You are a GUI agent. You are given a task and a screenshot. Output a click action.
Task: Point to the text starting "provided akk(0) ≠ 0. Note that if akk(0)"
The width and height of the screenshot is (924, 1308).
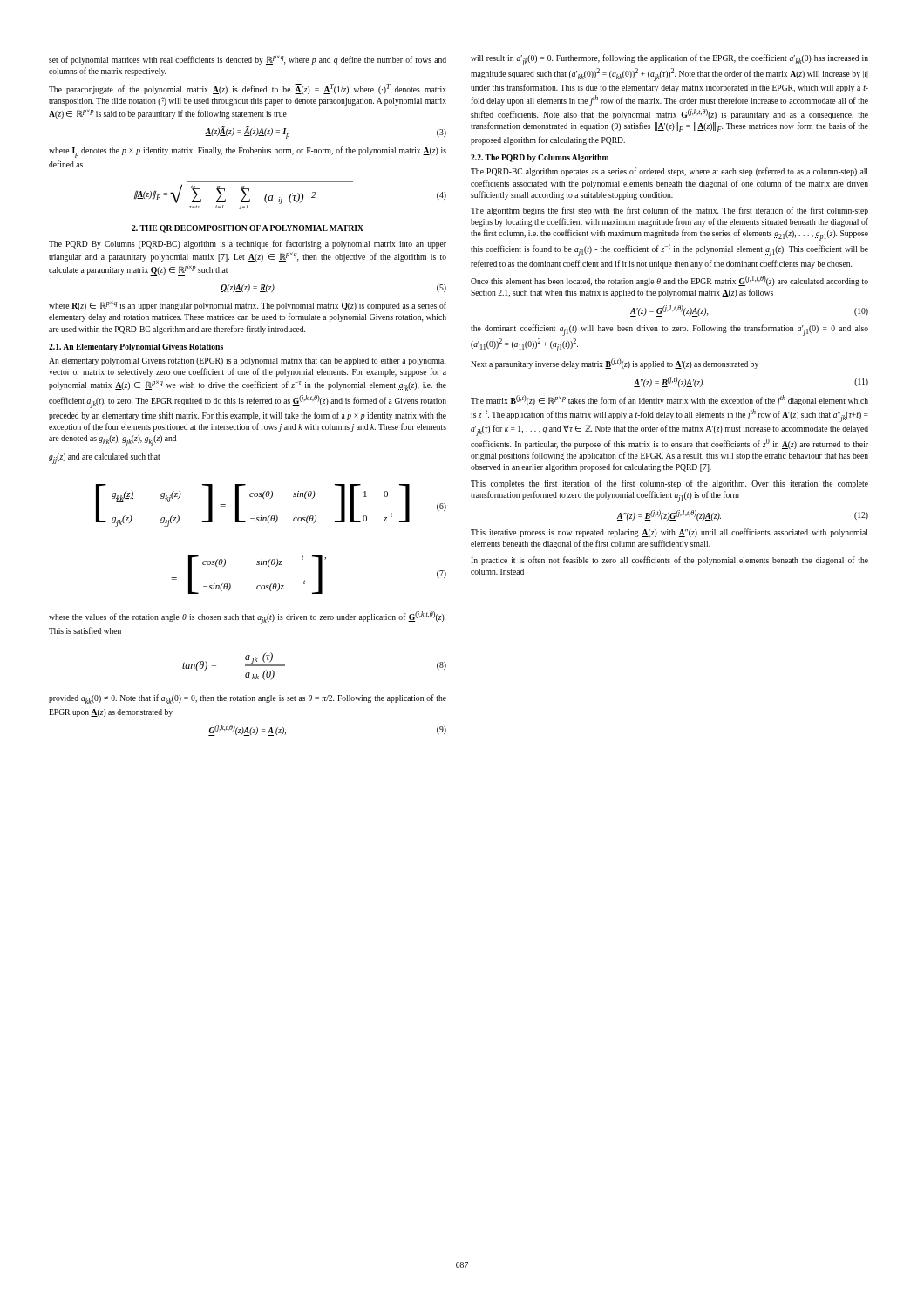(248, 705)
